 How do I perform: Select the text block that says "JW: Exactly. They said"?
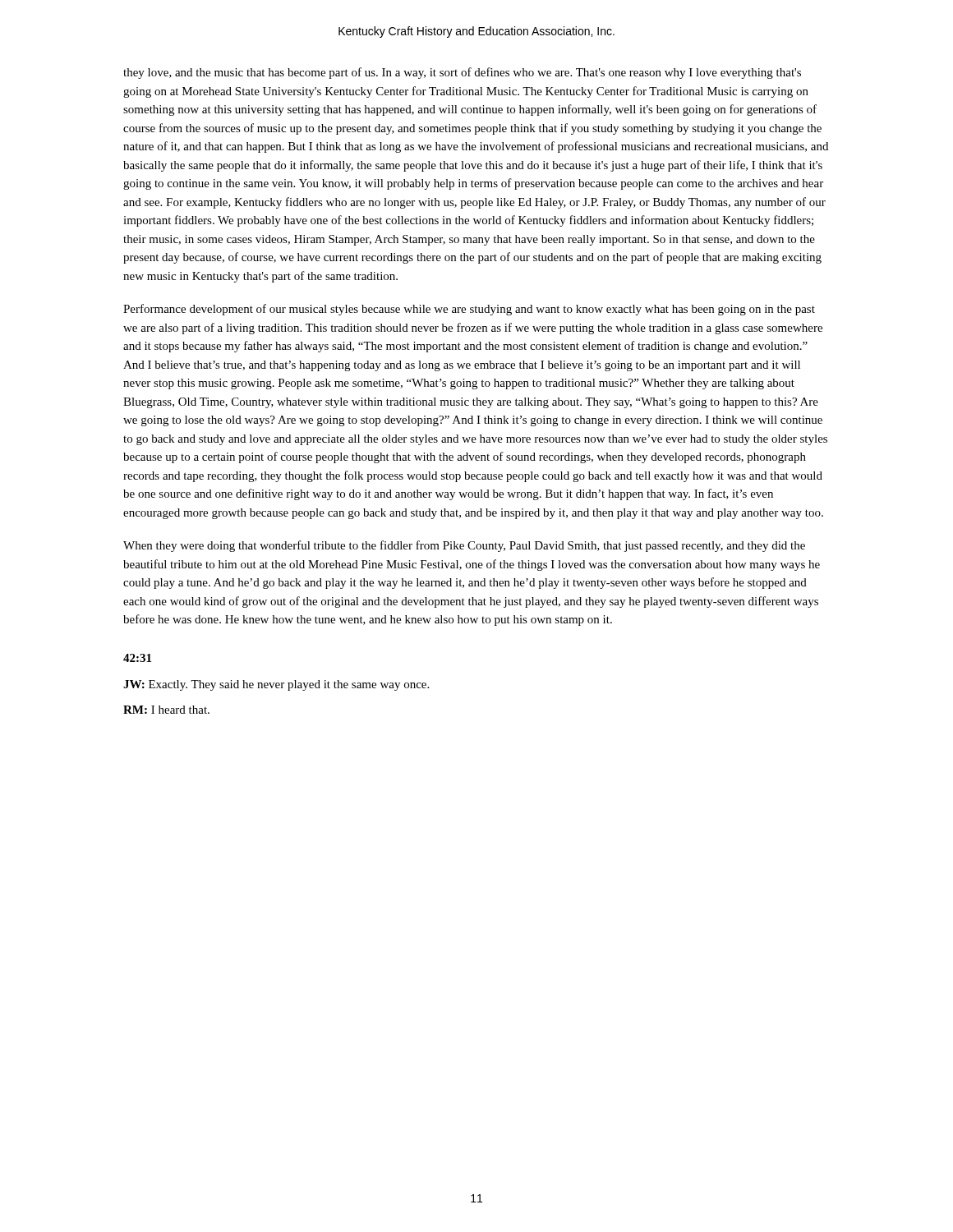(x=277, y=684)
